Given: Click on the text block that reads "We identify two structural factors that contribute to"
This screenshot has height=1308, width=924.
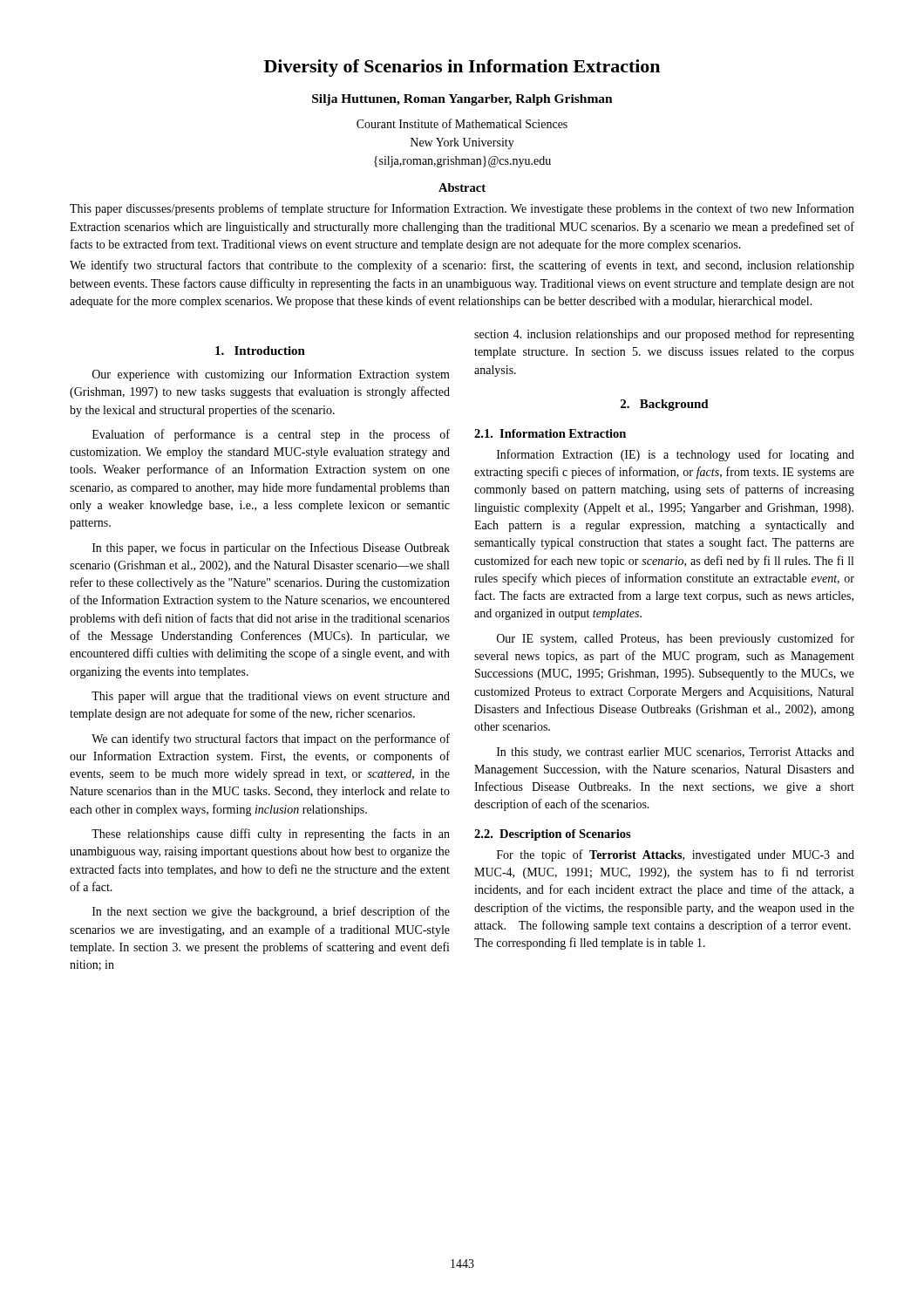Looking at the screenshot, I should tap(462, 283).
